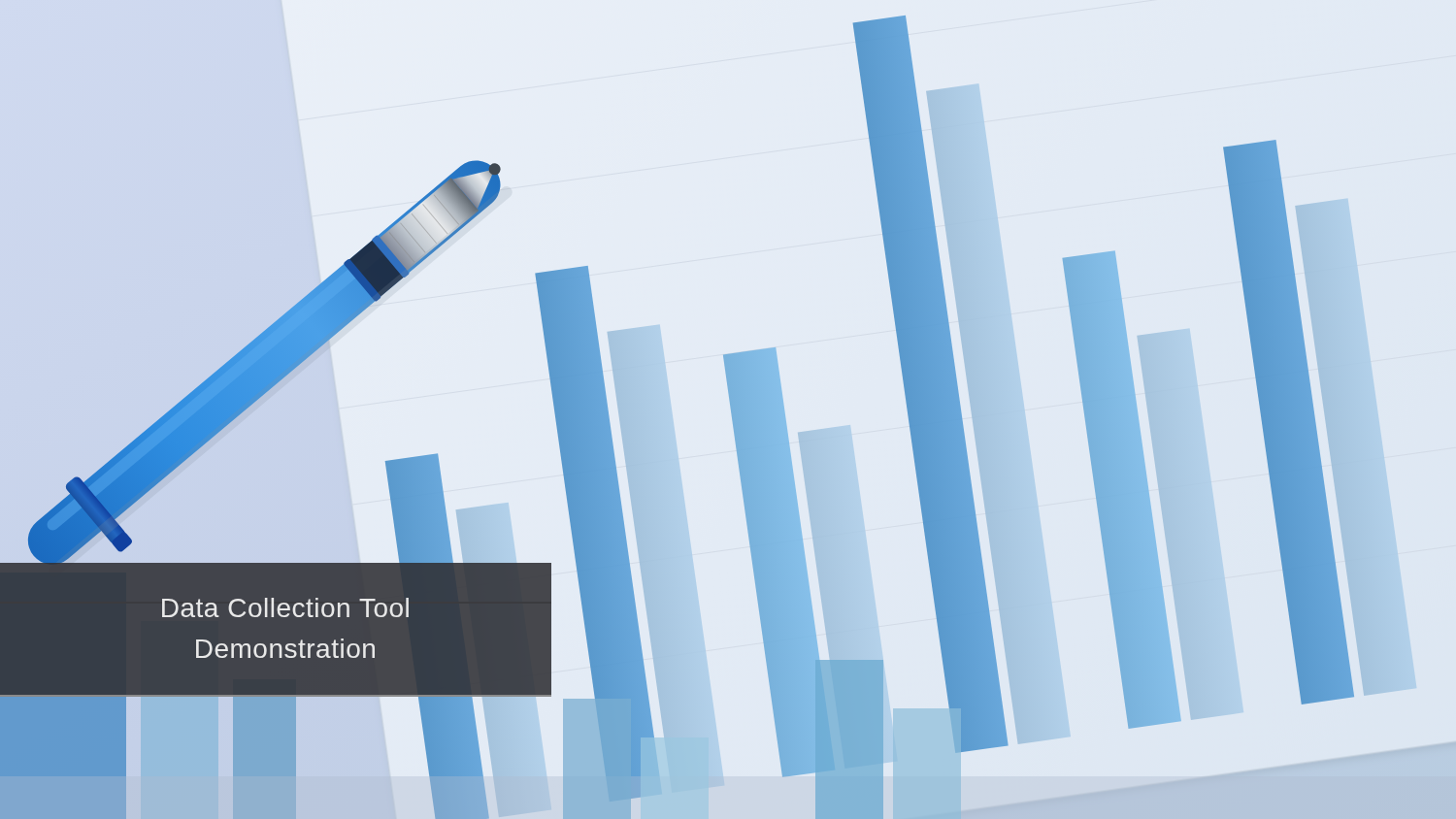Select a photo
Image resolution: width=1456 pixels, height=819 pixels.
tap(728, 410)
